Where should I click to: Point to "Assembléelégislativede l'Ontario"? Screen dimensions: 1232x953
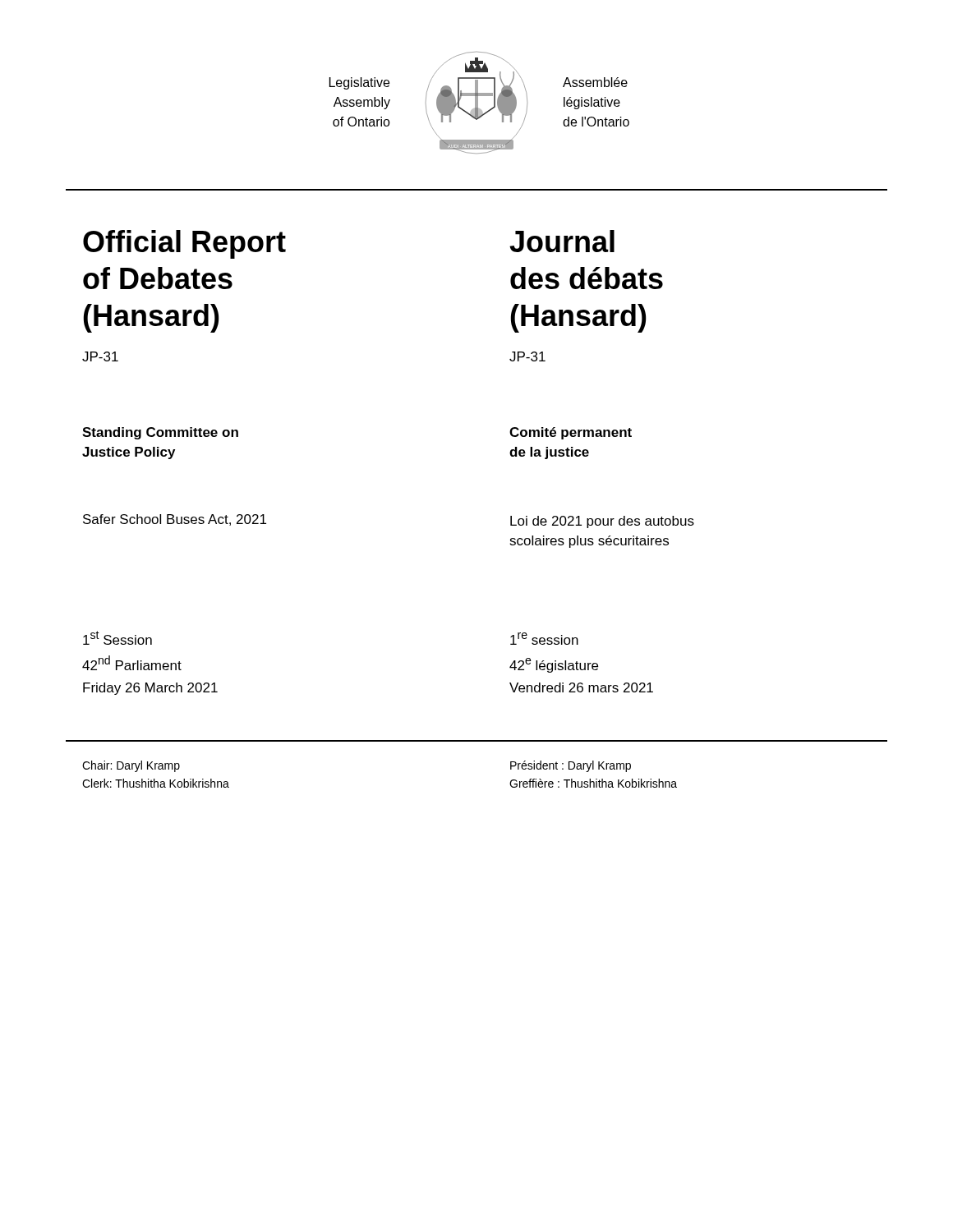pos(596,102)
